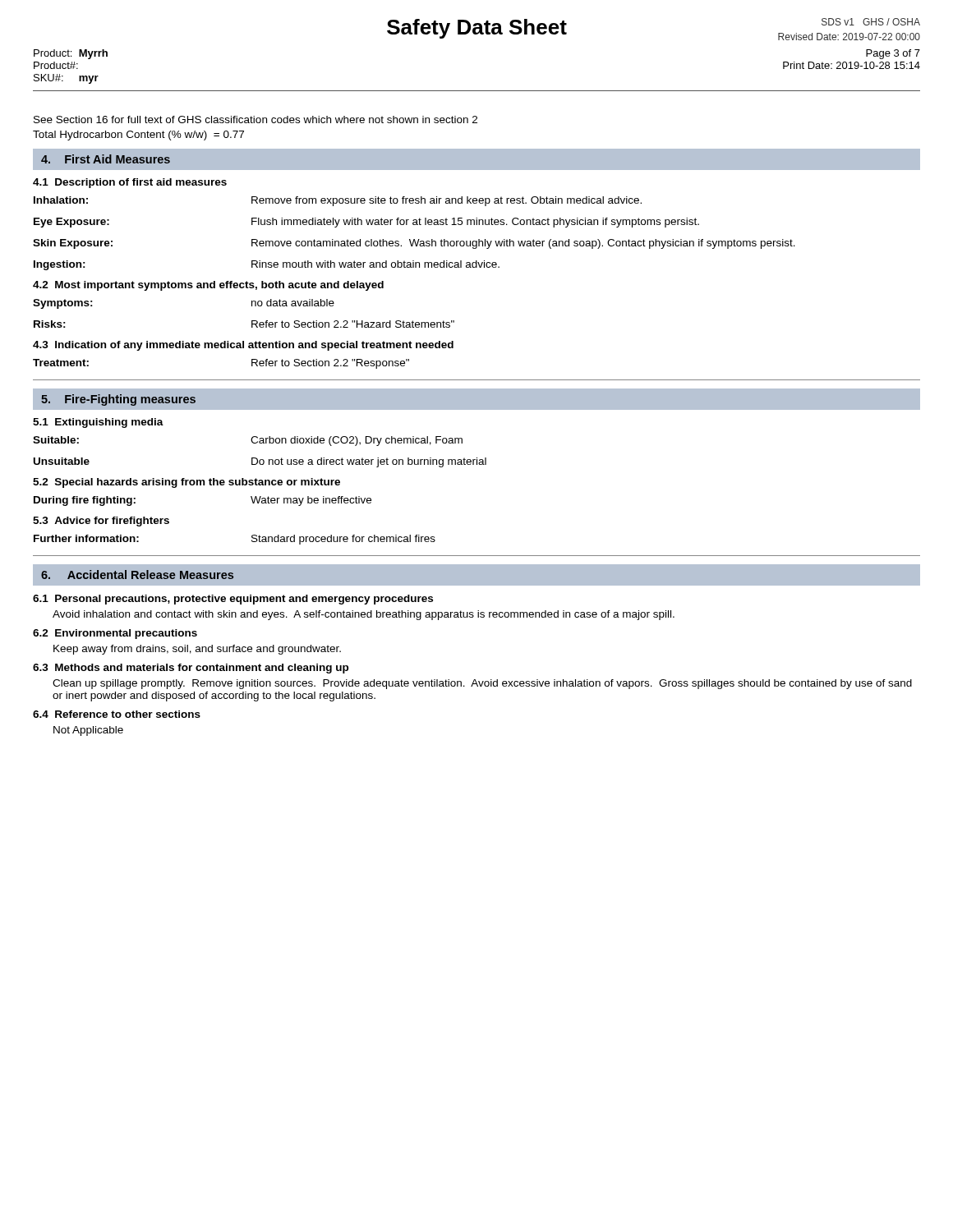Select the text block containing "Unsuitable Do not use a direct water"
The width and height of the screenshot is (953, 1232).
pos(476,461)
